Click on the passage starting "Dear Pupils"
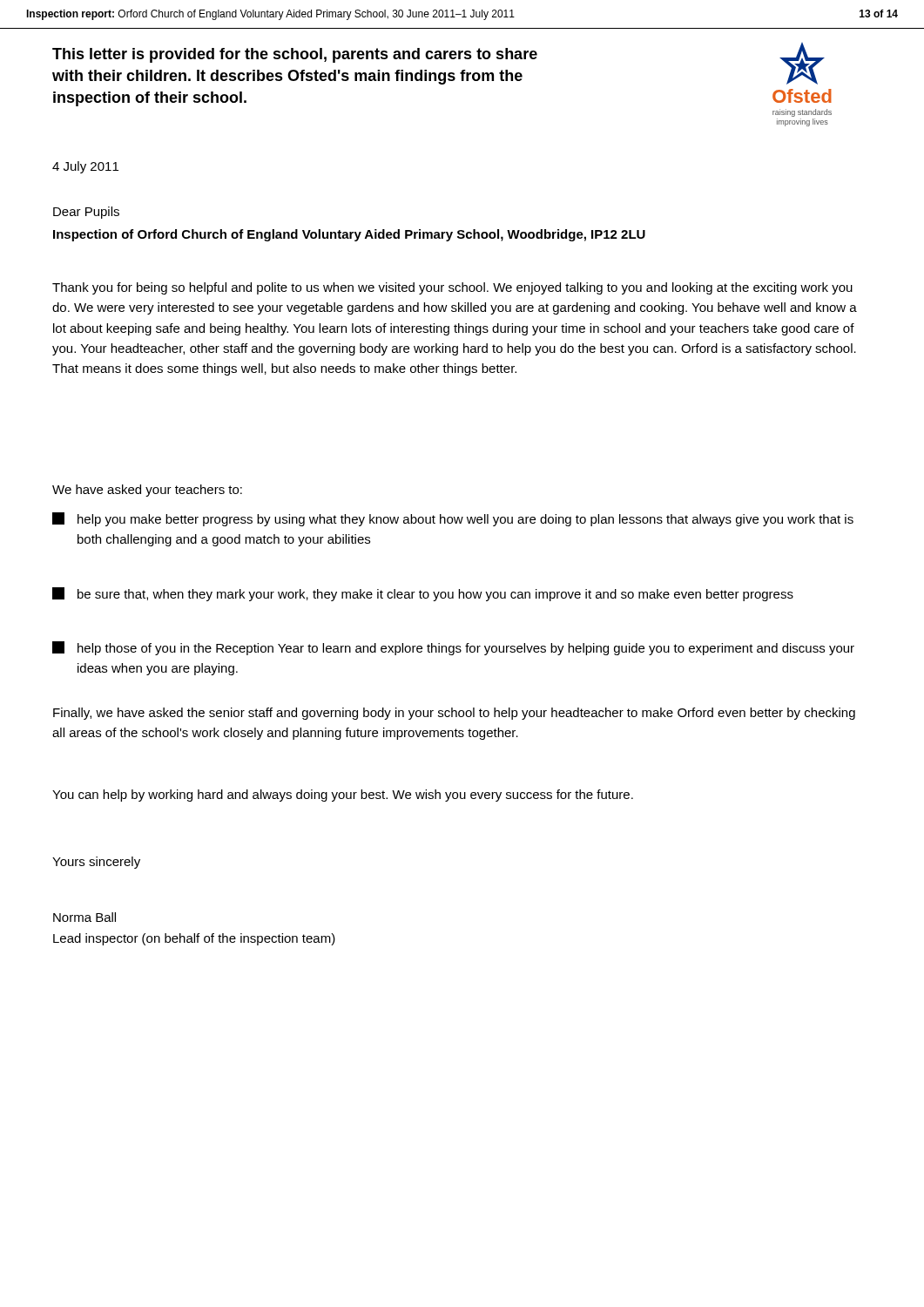The width and height of the screenshot is (924, 1307). click(86, 211)
